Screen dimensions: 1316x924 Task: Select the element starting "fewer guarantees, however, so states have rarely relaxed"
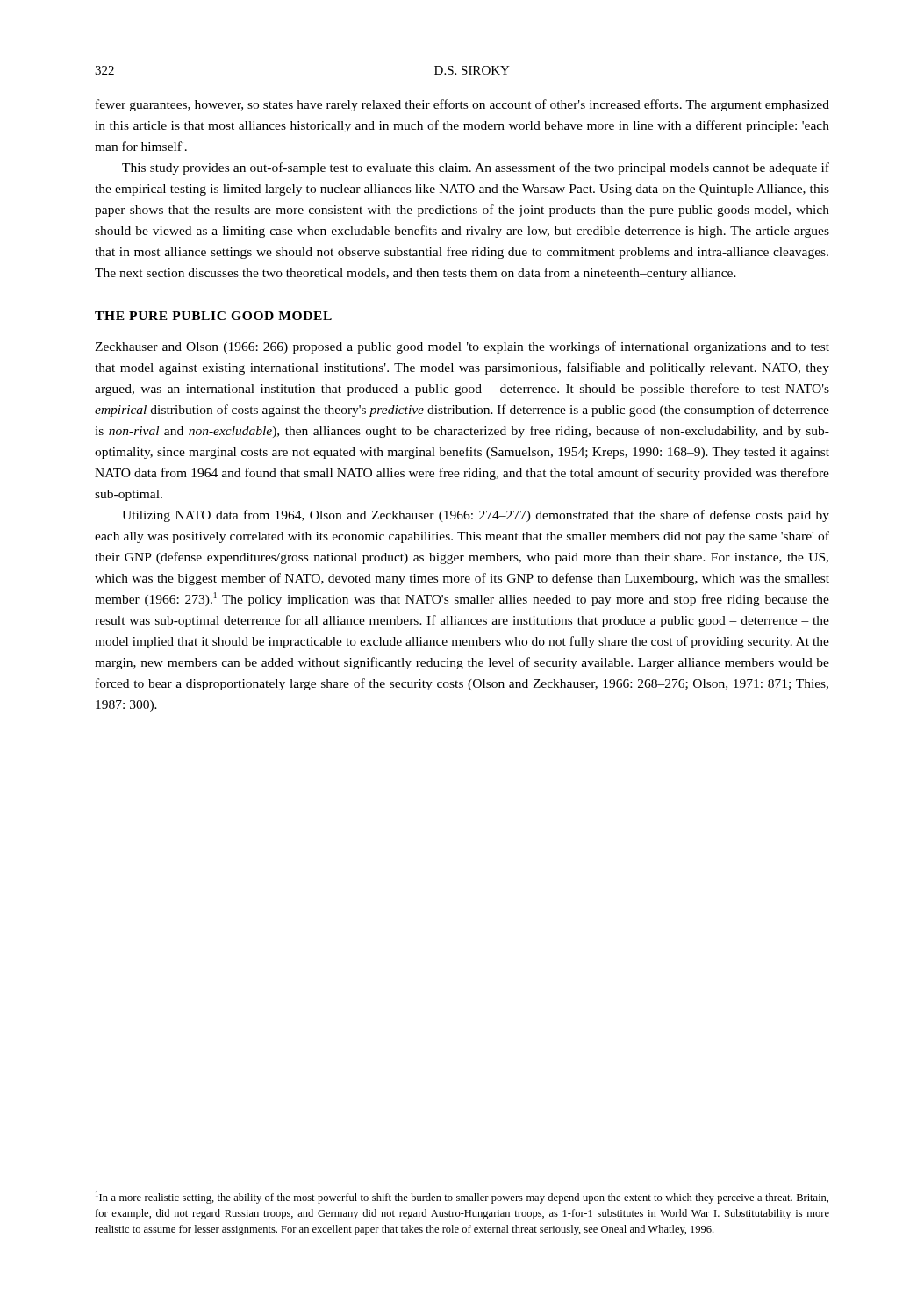[x=462, y=125]
